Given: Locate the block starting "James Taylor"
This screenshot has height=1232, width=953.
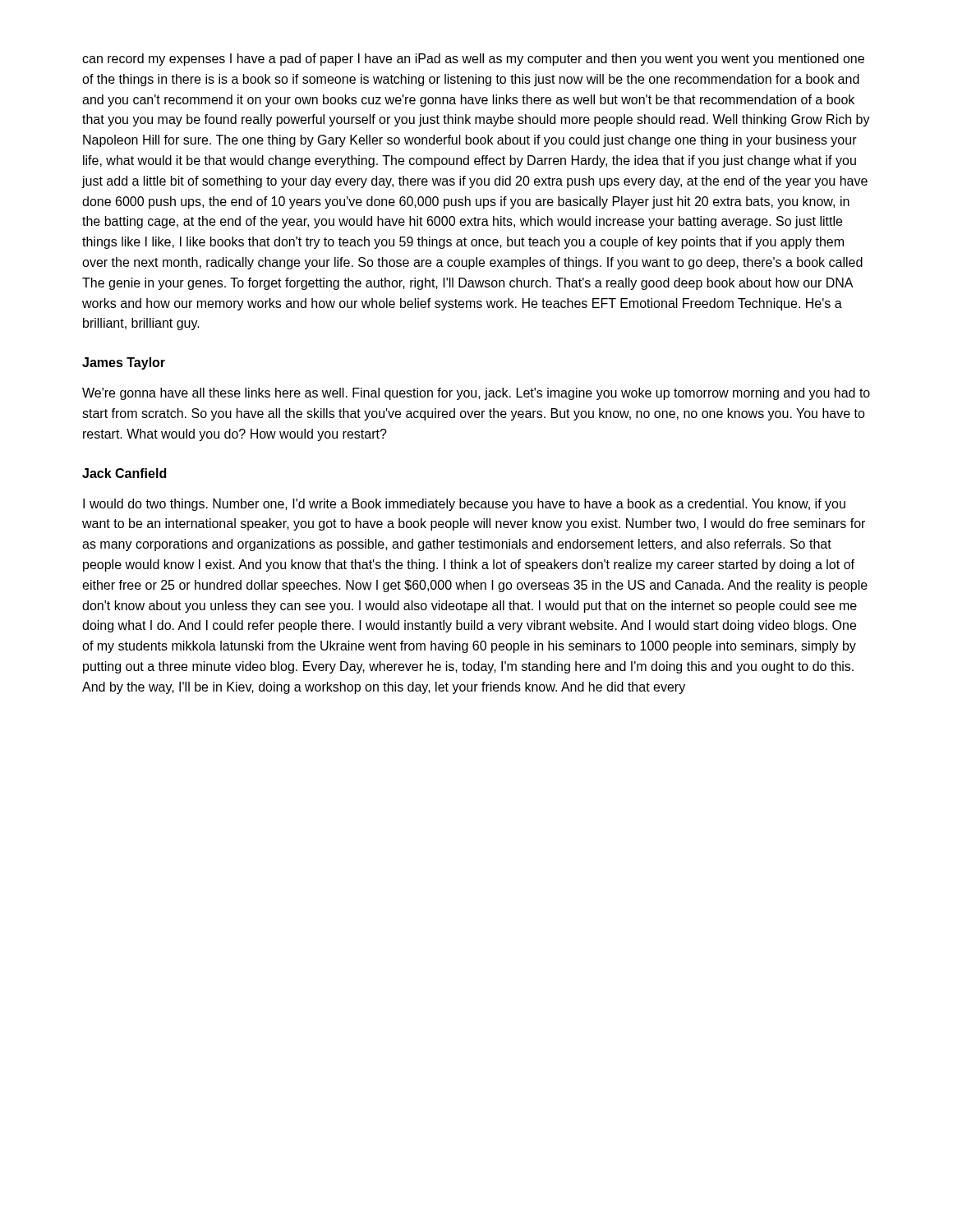Looking at the screenshot, I should [124, 363].
